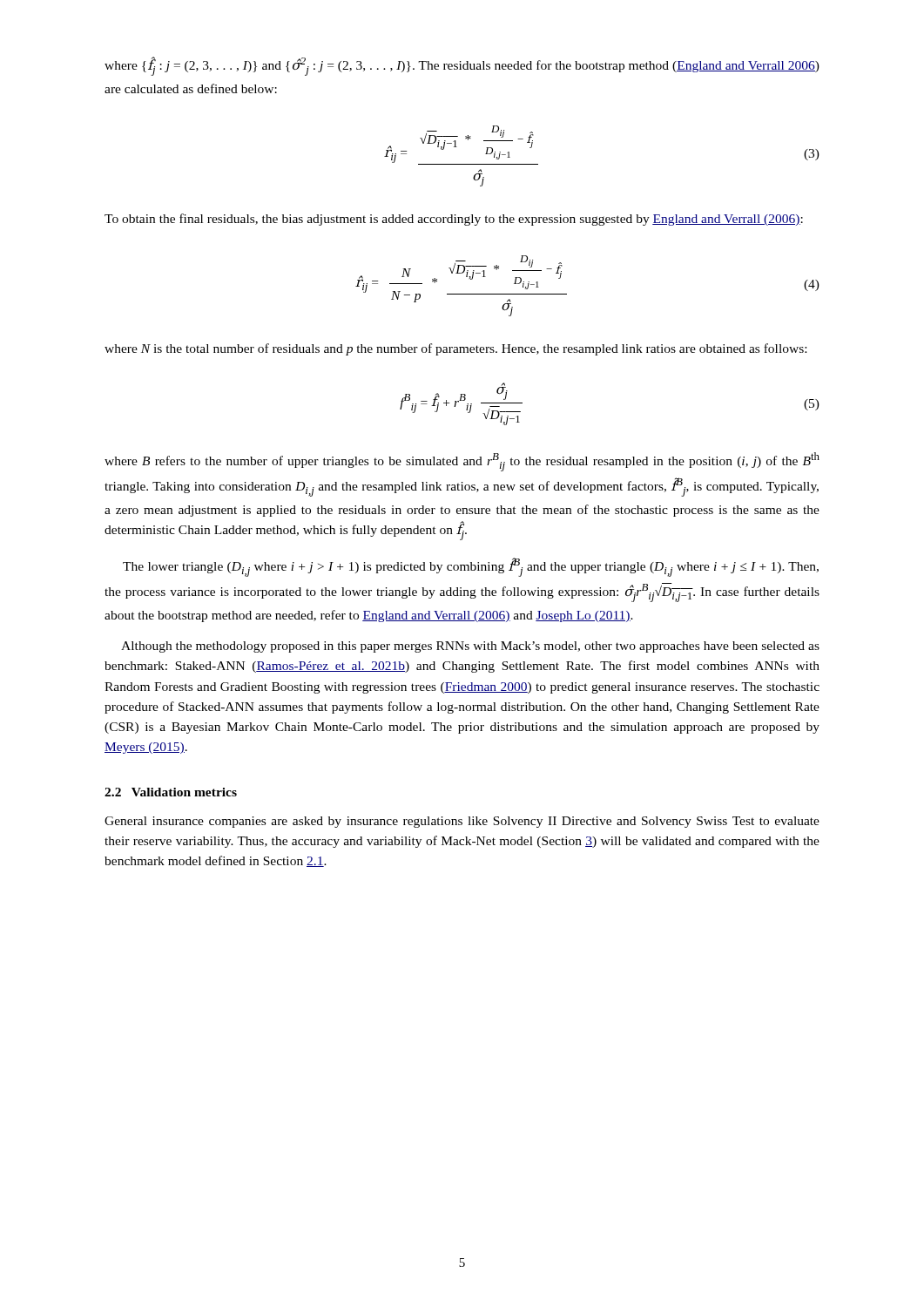Locate the formula containing "fBij = f̂j + rBij σ̂j √Di,j−1"
Viewport: 924px width, 1307px height.
462,403
